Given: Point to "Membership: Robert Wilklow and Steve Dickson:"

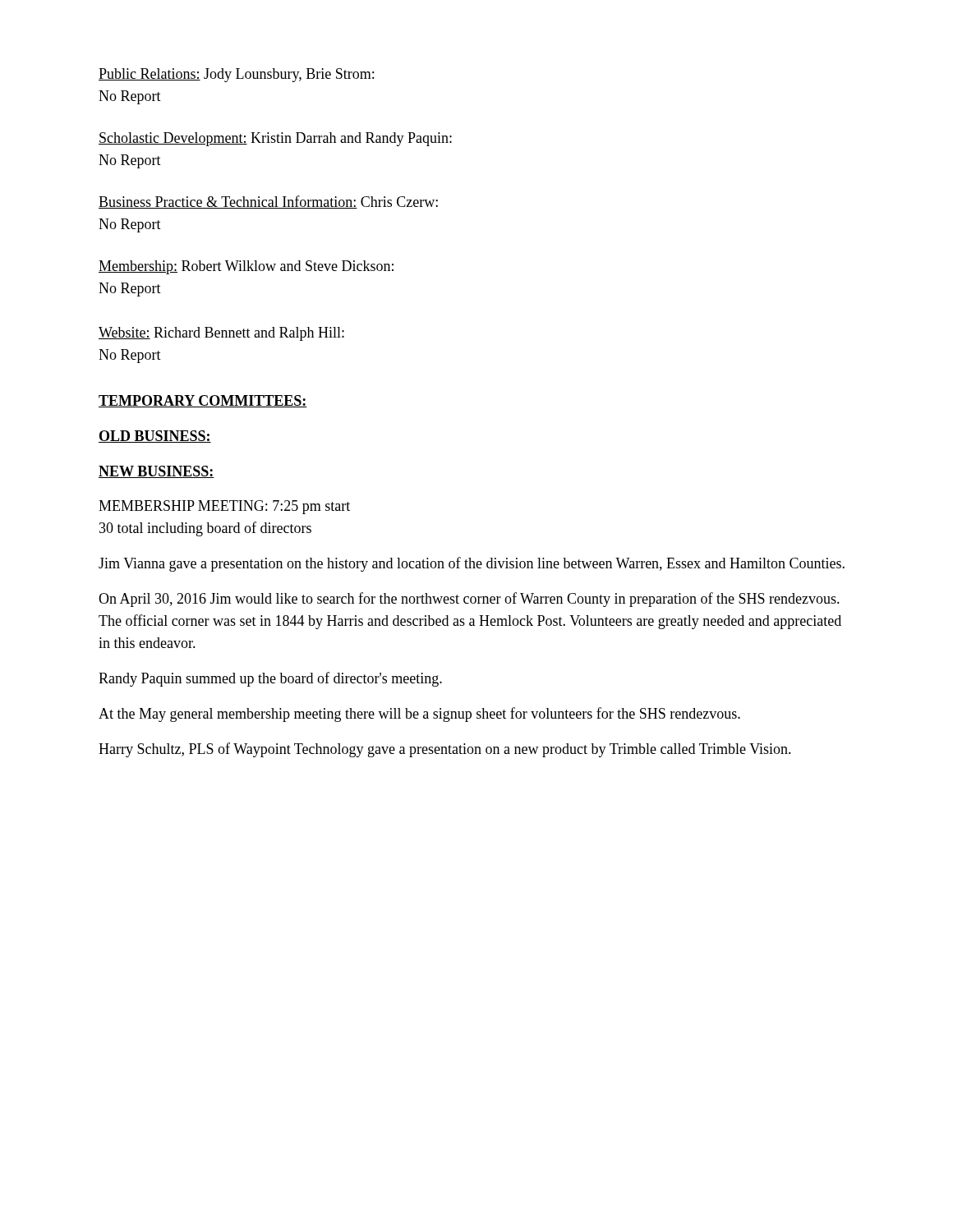Looking at the screenshot, I should [247, 266].
